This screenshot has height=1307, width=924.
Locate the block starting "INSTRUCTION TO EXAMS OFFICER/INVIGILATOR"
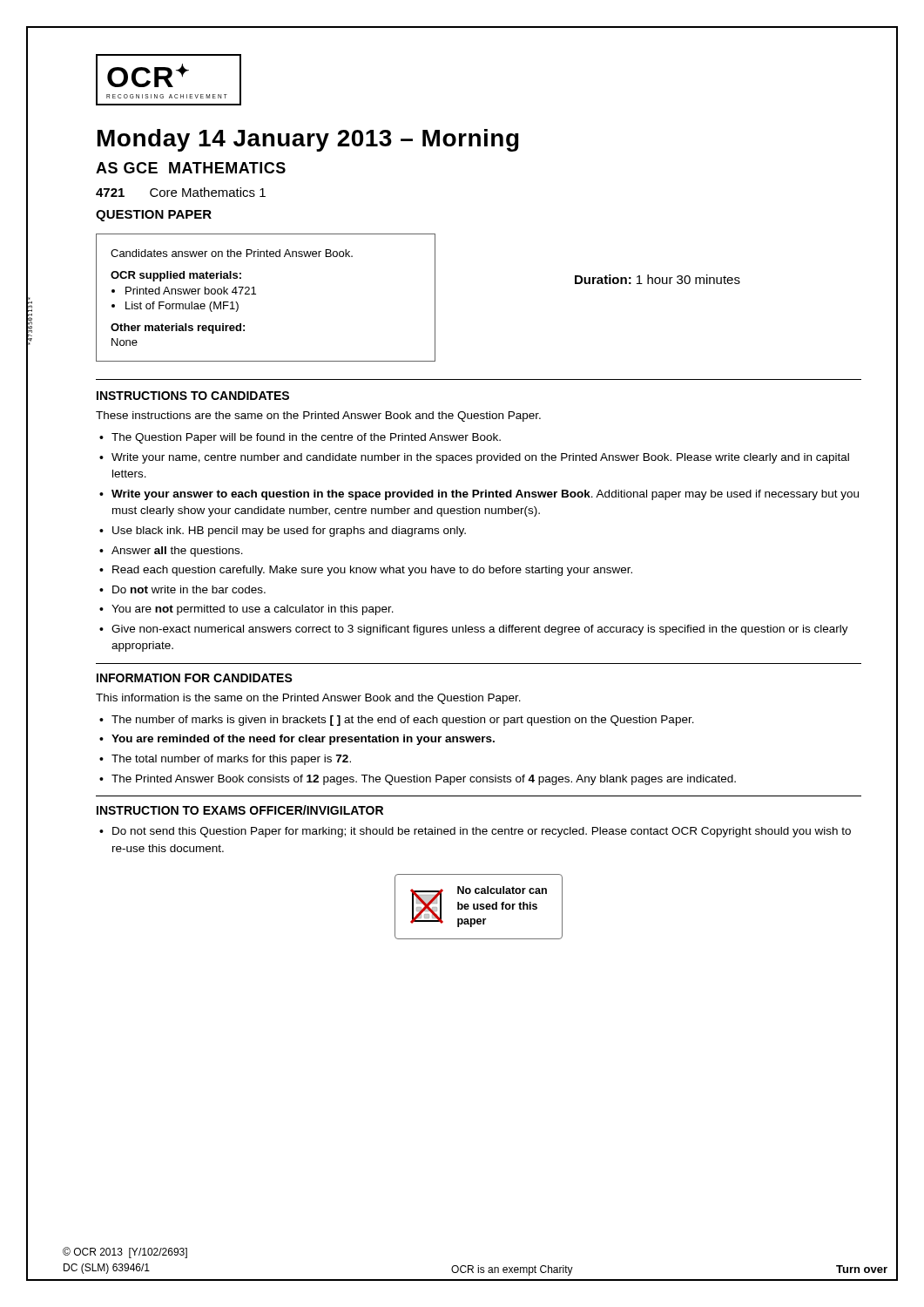coord(240,810)
